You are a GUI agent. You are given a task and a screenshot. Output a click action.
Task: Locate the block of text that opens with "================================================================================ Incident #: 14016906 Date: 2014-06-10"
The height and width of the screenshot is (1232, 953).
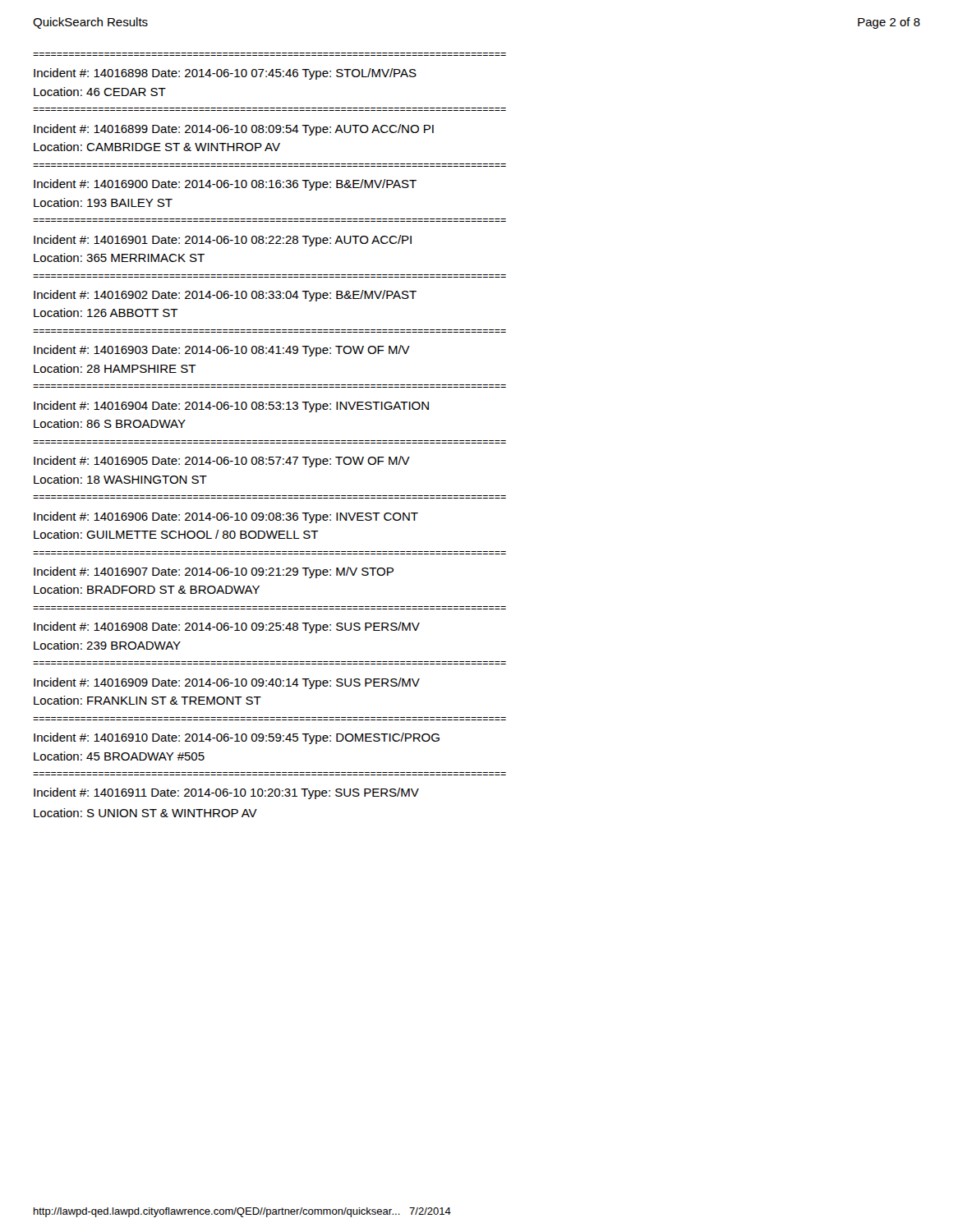[x=226, y=517]
